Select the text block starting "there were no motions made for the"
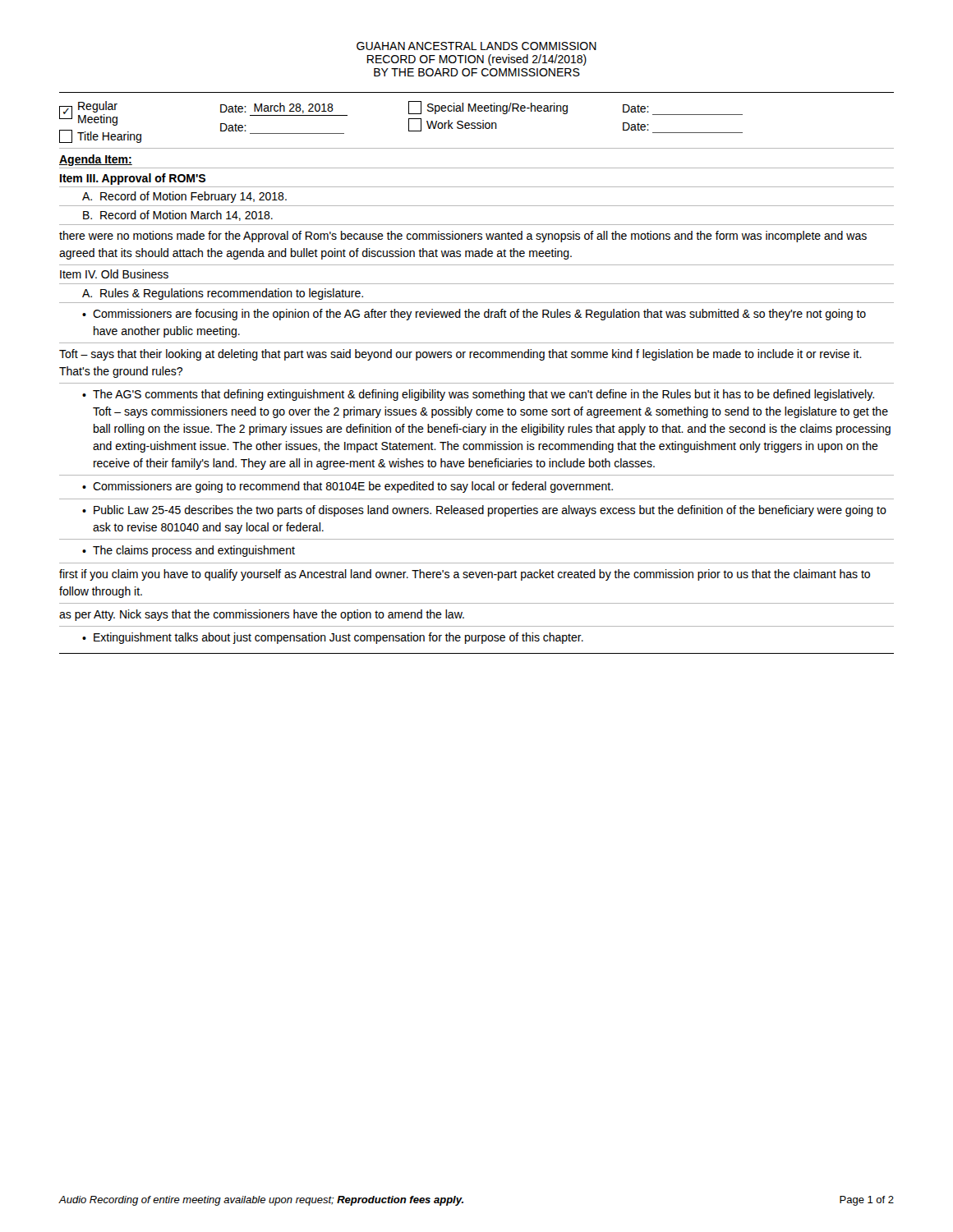Image resolution: width=953 pixels, height=1232 pixels. (463, 244)
